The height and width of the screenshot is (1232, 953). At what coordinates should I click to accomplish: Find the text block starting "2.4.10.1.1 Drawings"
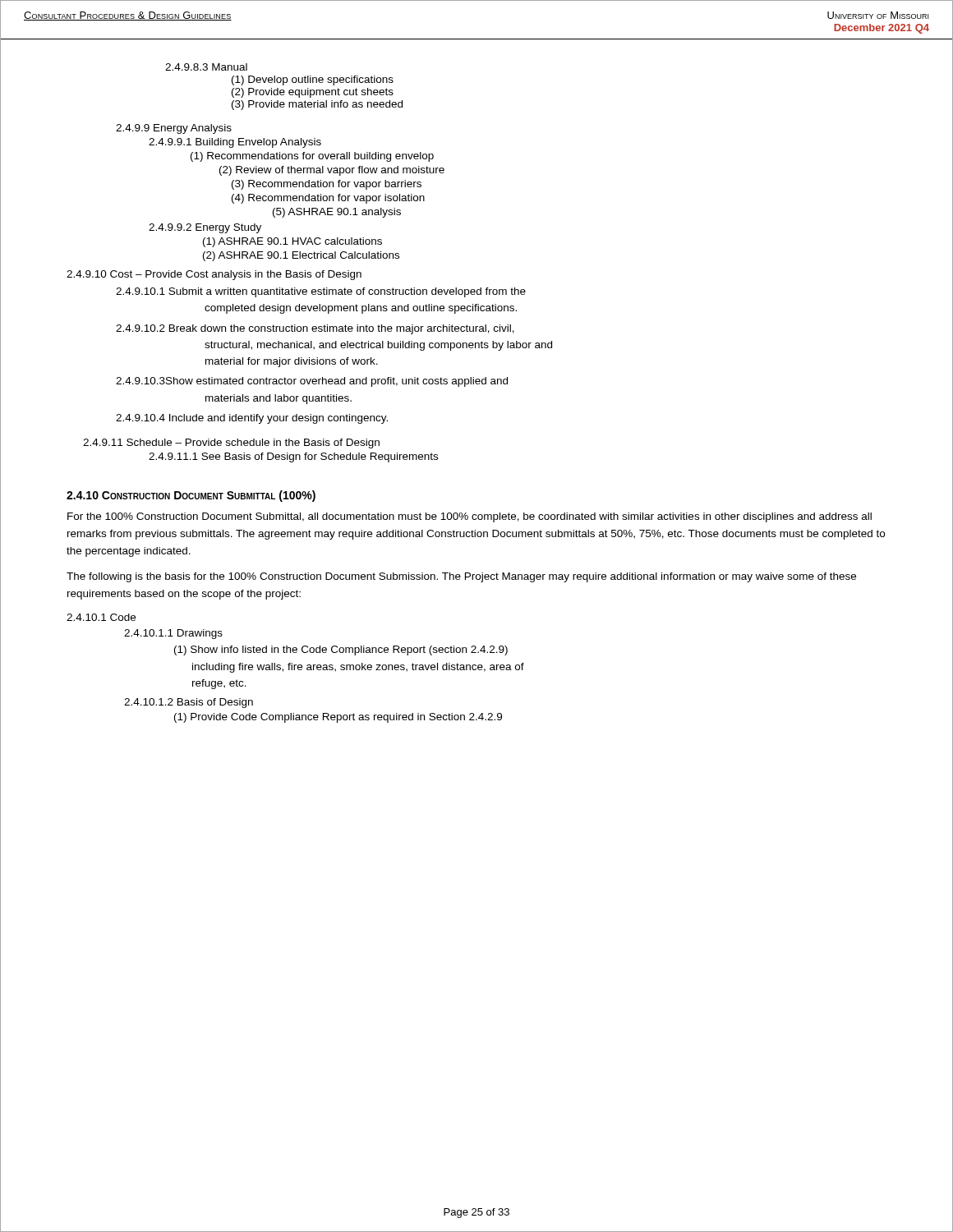click(x=173, y=633)
